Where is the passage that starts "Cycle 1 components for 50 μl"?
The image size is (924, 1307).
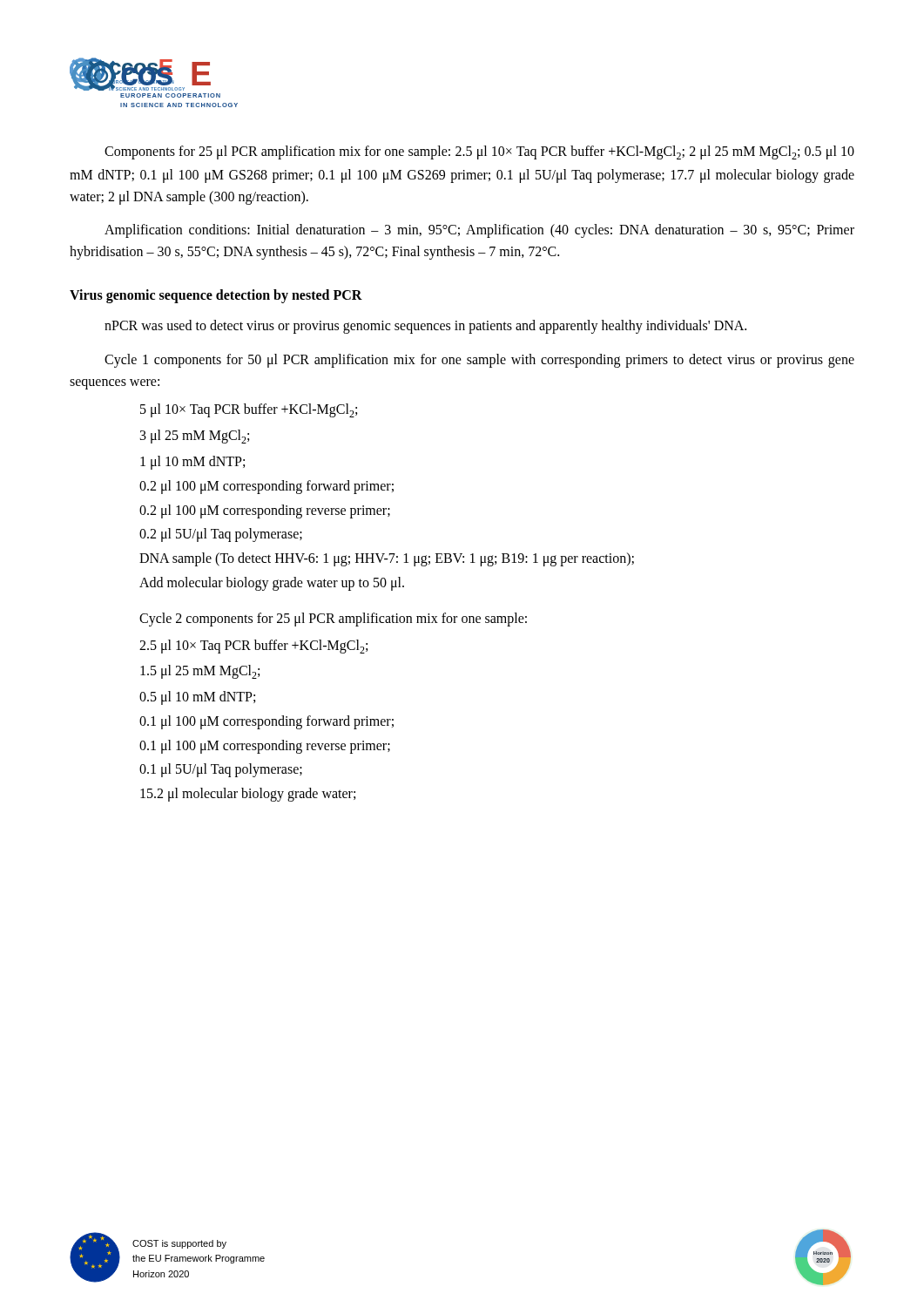pyautogui.click(x=462, y=370)
